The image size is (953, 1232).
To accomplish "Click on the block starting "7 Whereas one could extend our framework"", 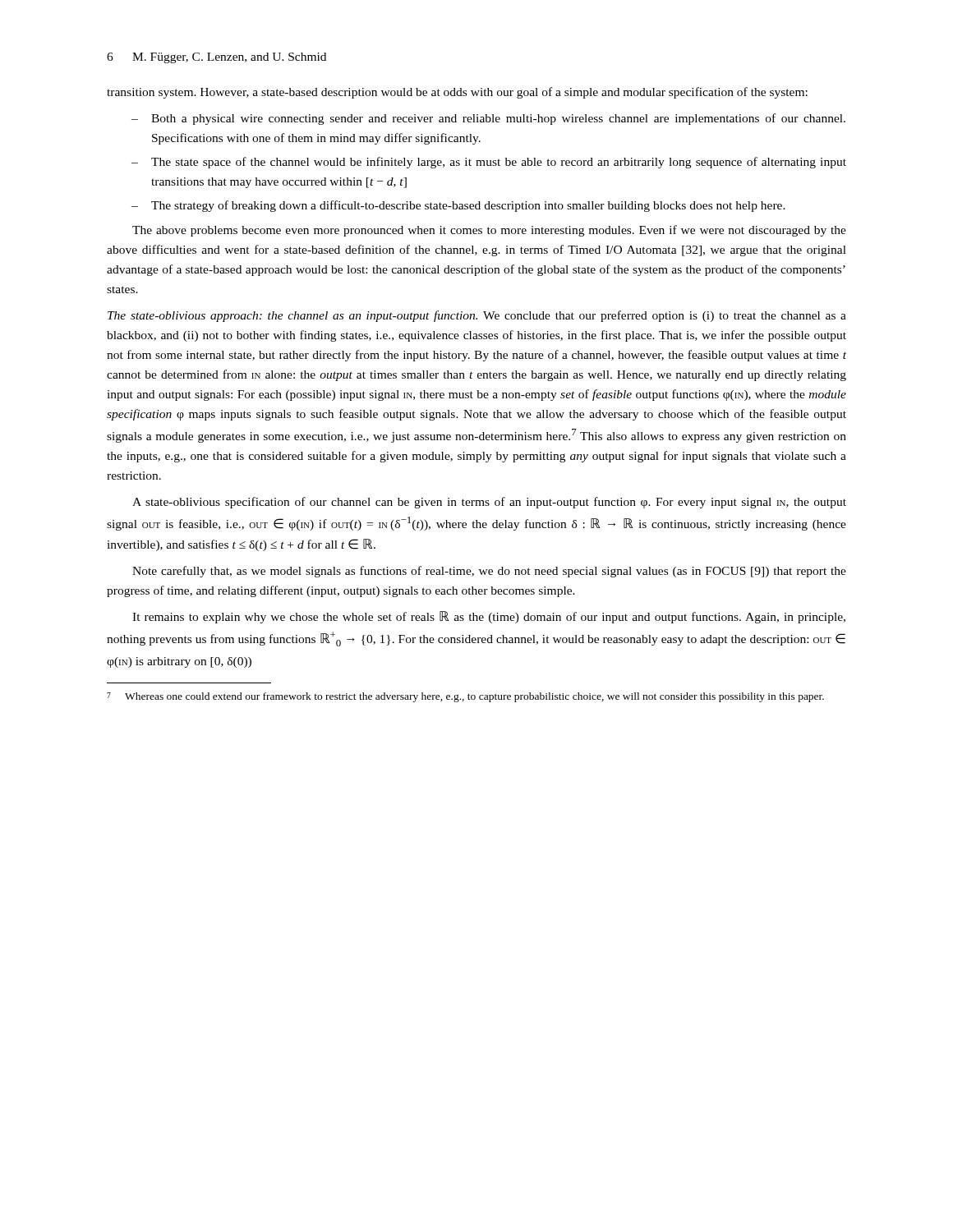I will click(476, 697).
